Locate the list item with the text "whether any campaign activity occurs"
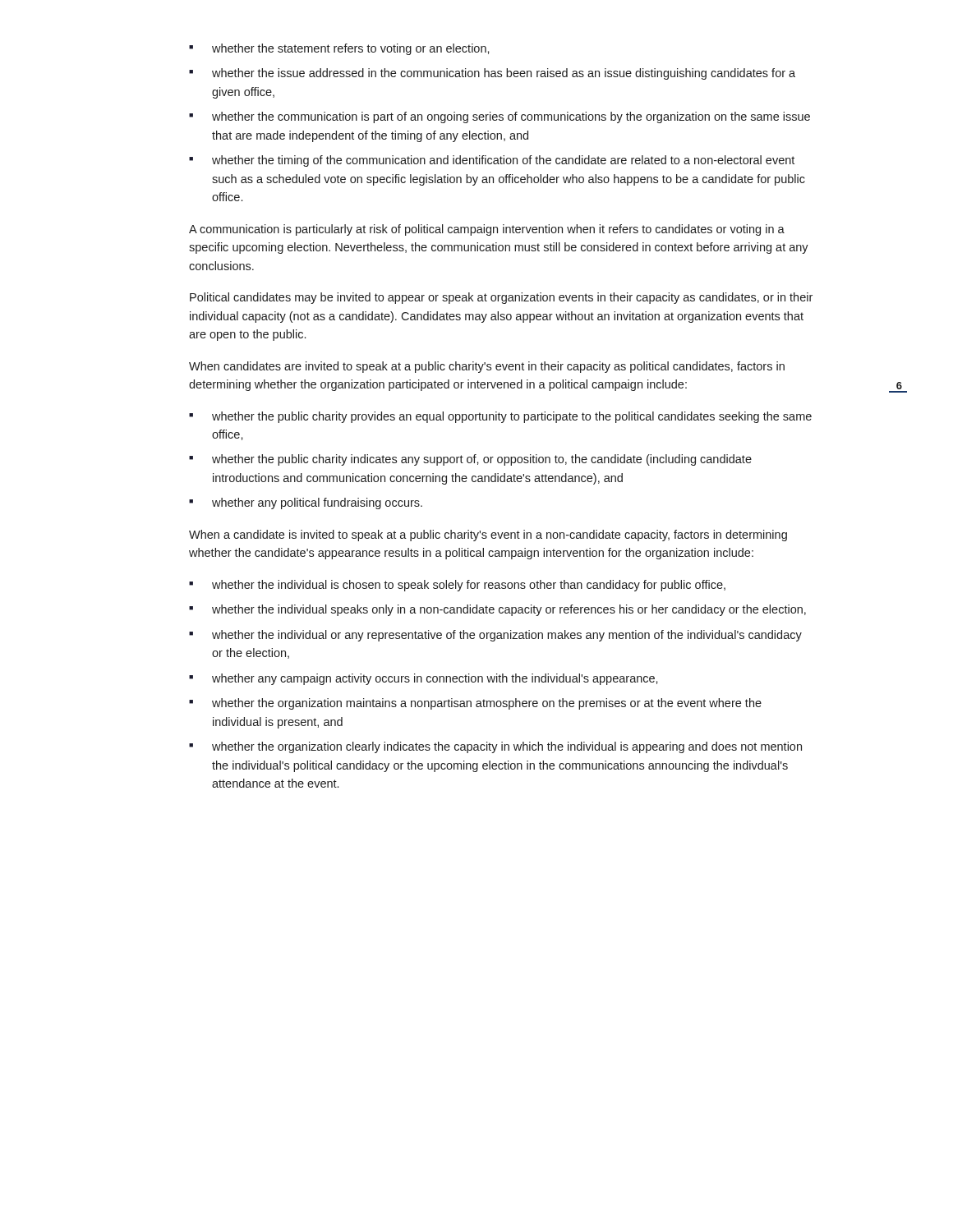 pos(435,678)
